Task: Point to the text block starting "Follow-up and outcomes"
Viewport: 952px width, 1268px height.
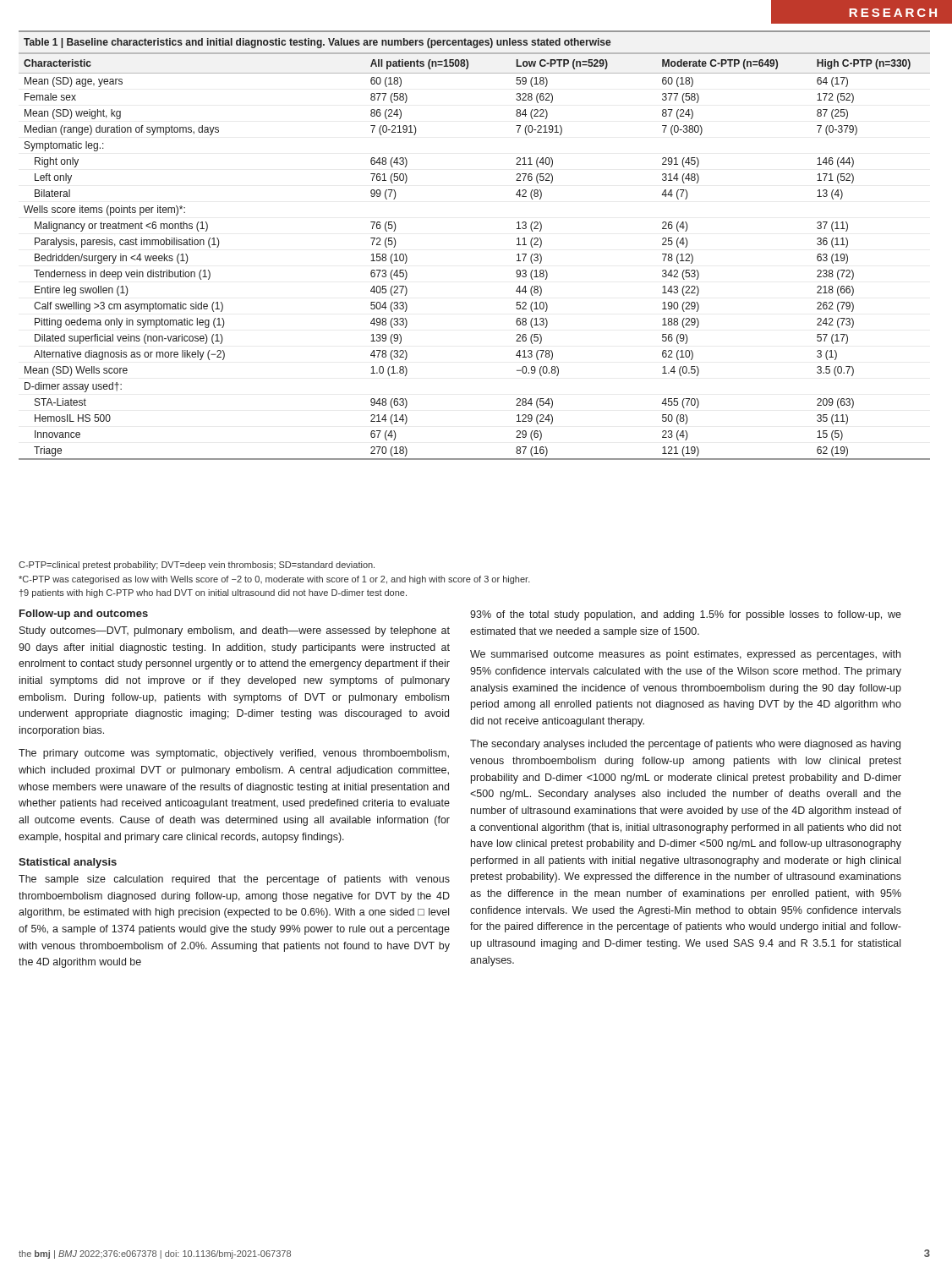Action: (83, 613)
